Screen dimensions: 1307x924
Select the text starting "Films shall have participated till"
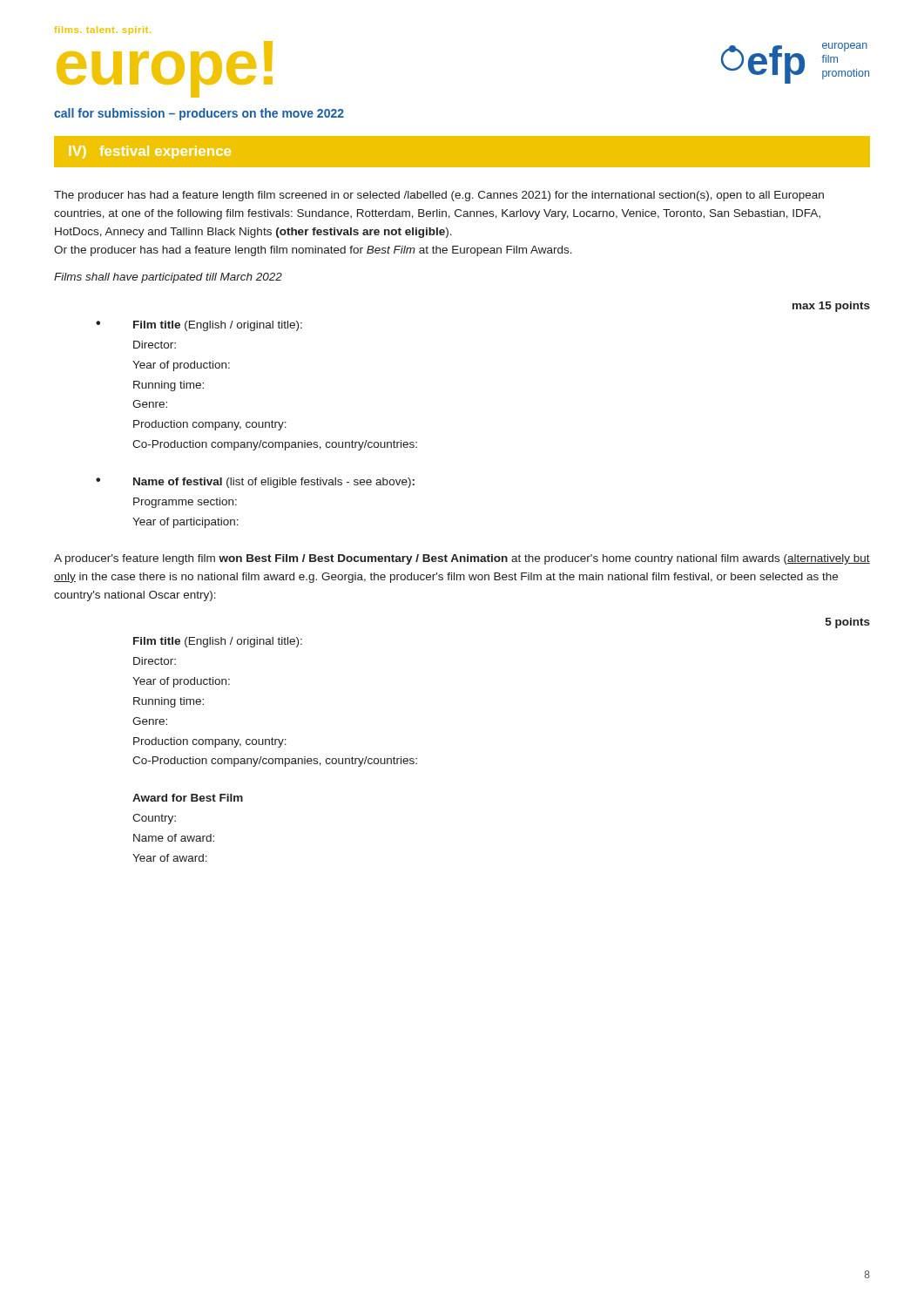tap(168, 276)
